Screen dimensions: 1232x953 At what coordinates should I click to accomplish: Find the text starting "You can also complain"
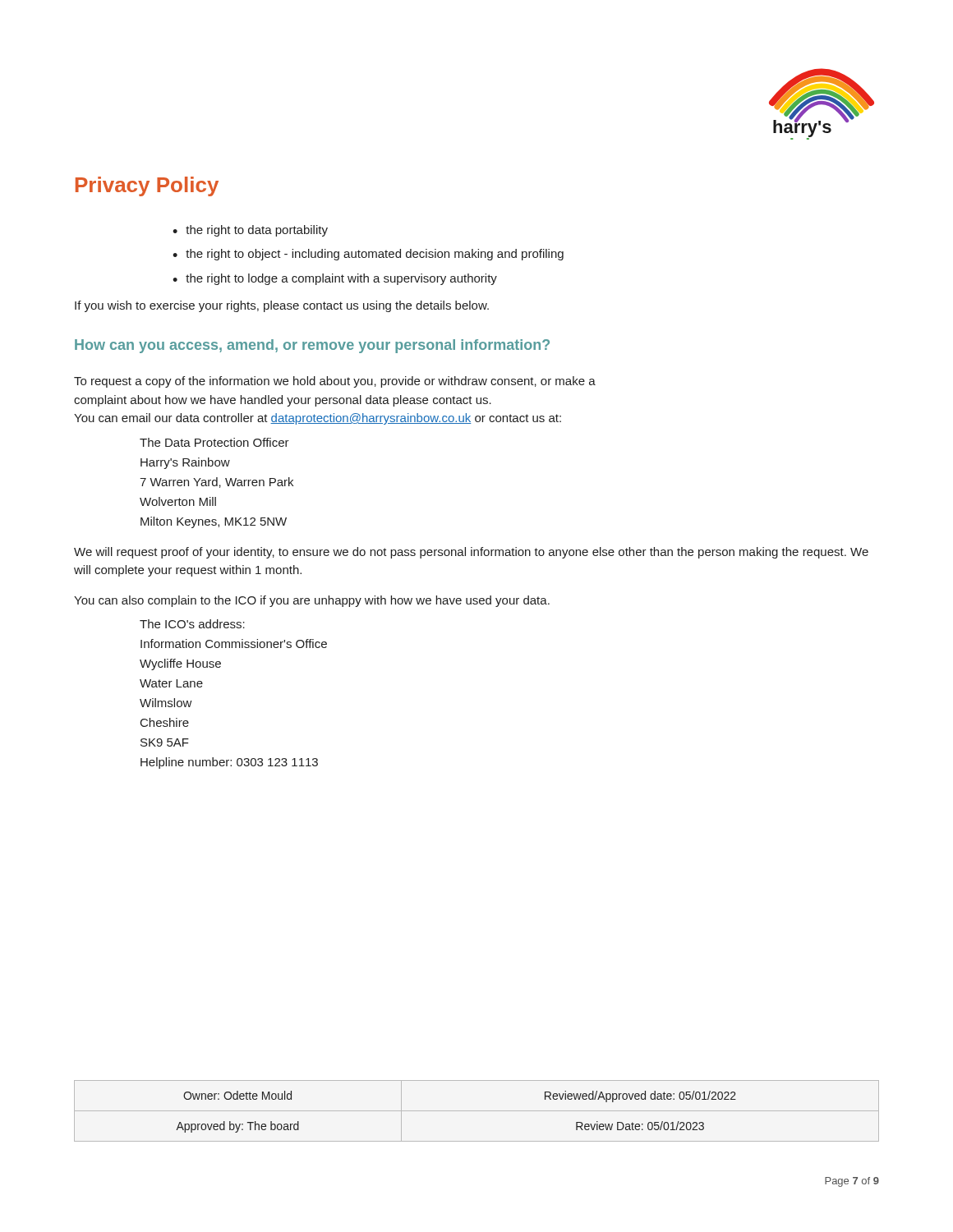pyautogui.click(x=312, y=601)
